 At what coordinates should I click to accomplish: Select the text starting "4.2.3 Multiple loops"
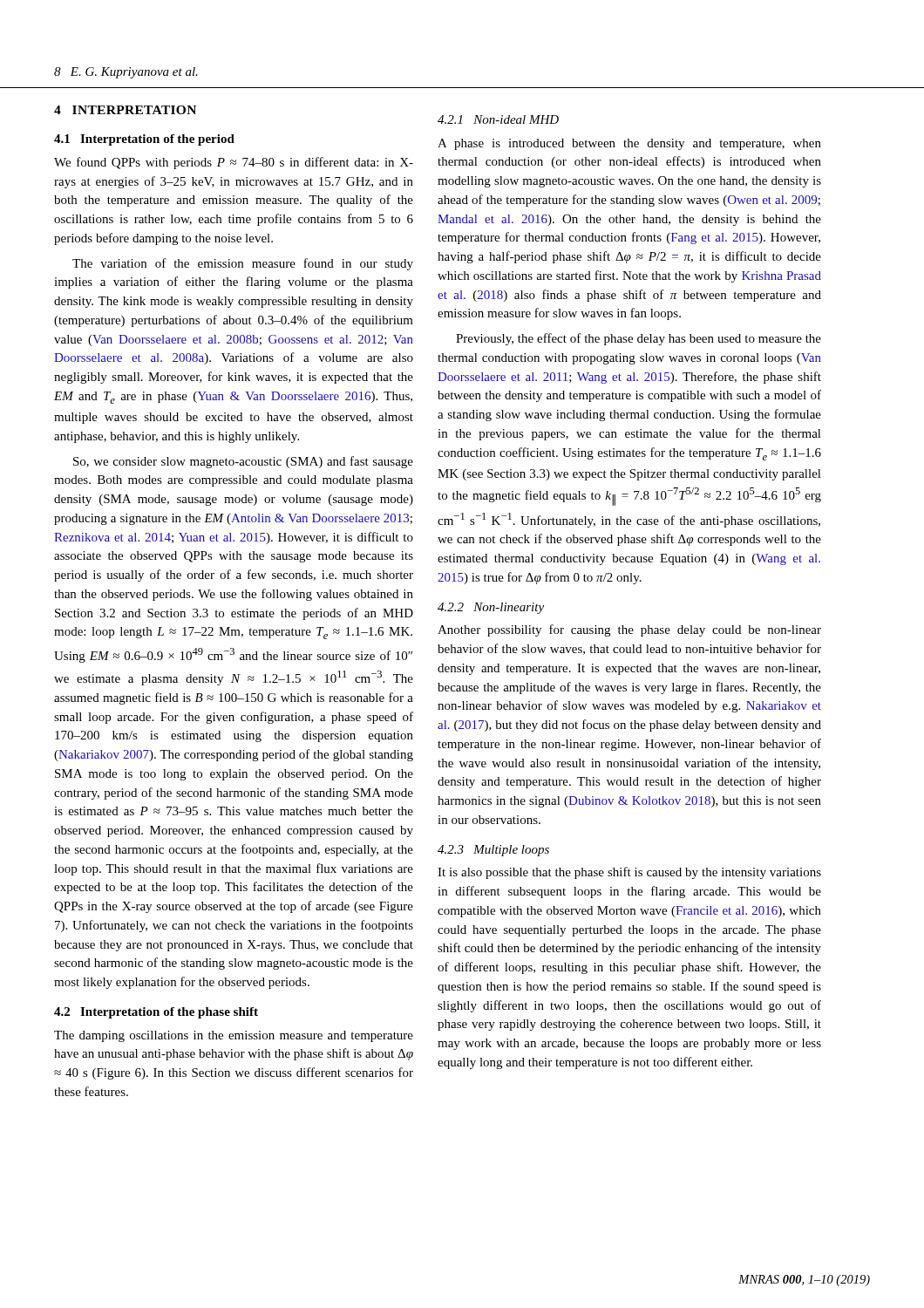(493, 851)
